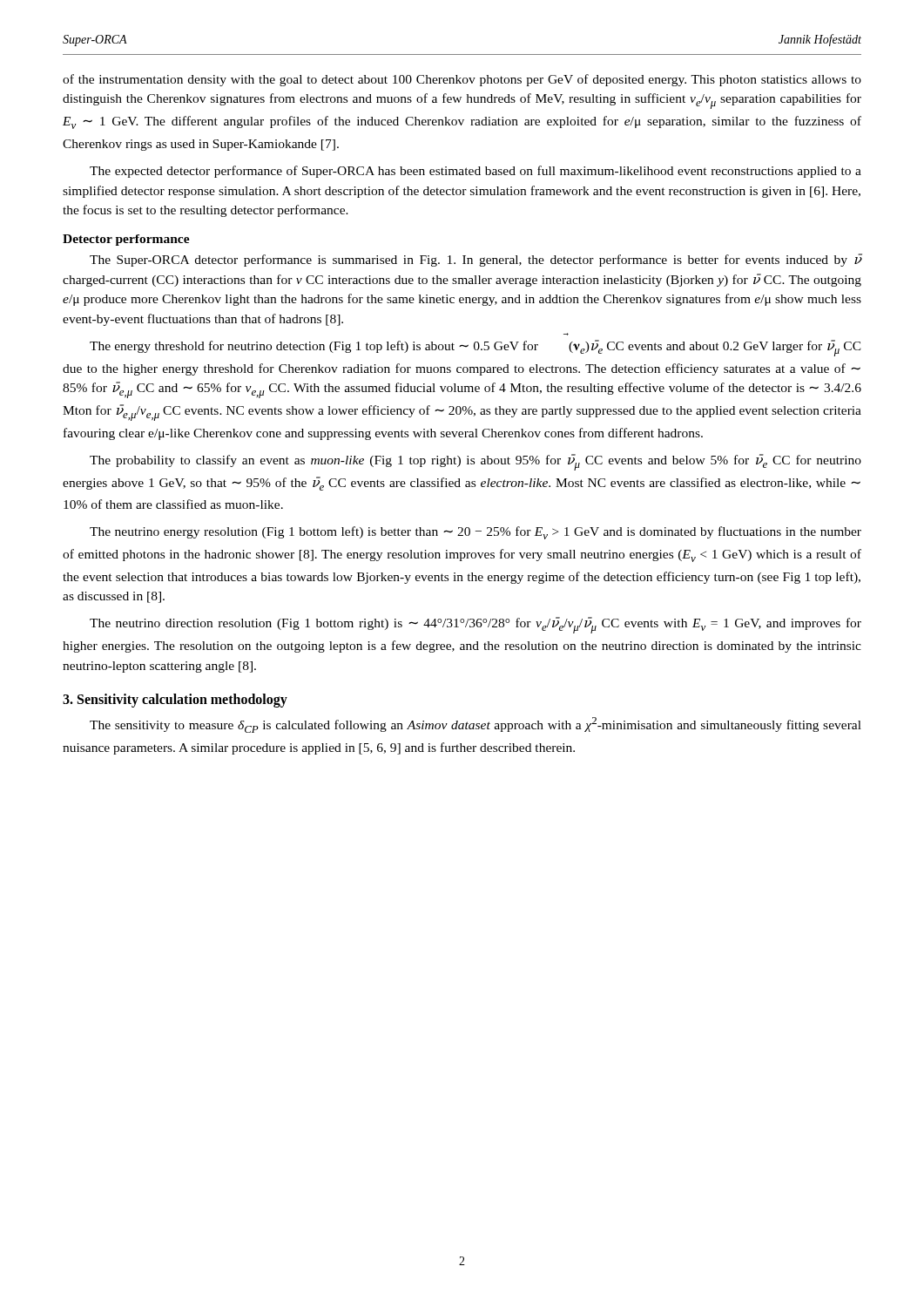Where is the passage that starts "The probability to classify an event as"?

pos(462,483)
